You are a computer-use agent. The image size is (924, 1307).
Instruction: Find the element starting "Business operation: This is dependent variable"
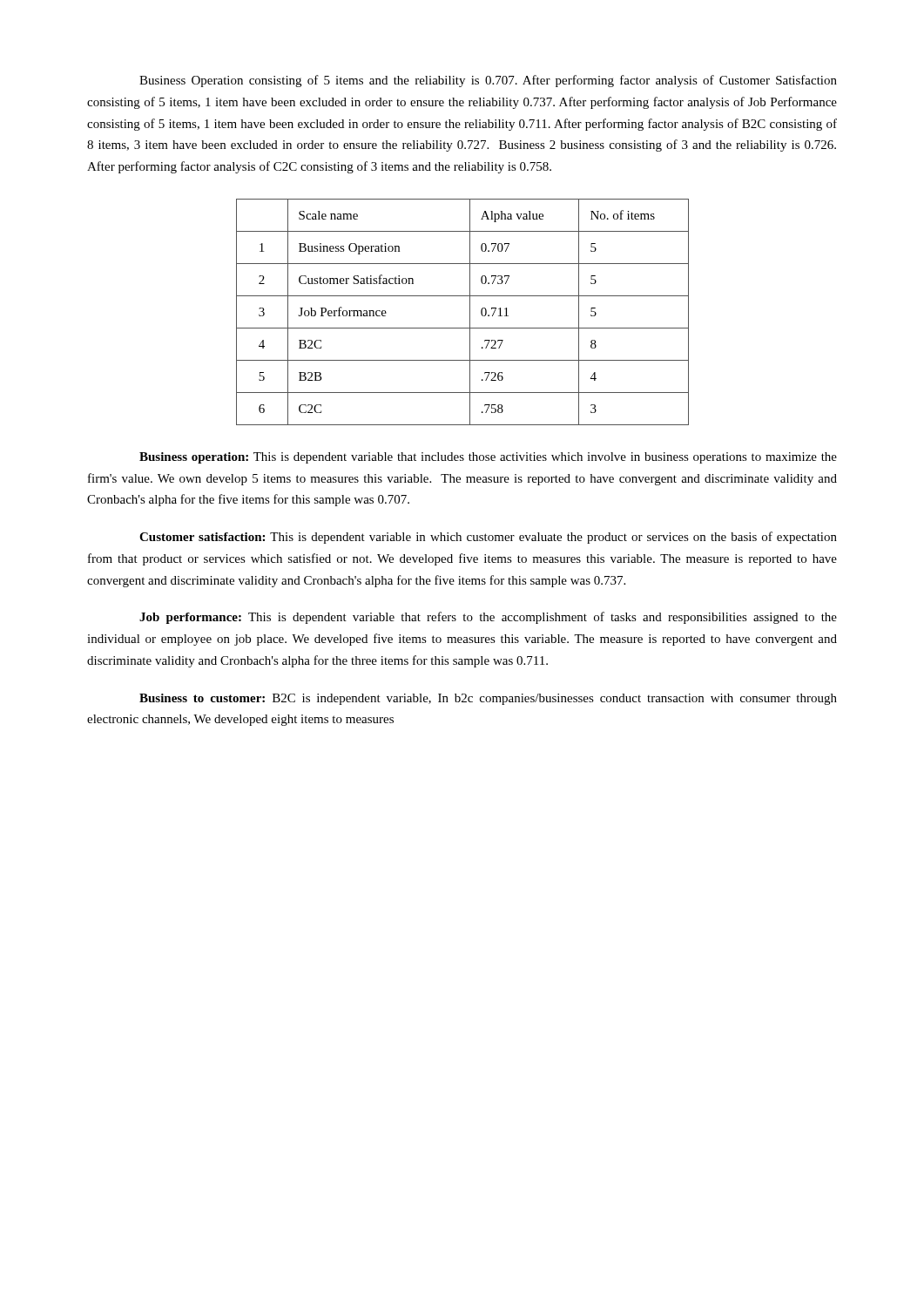click(462, 478)
